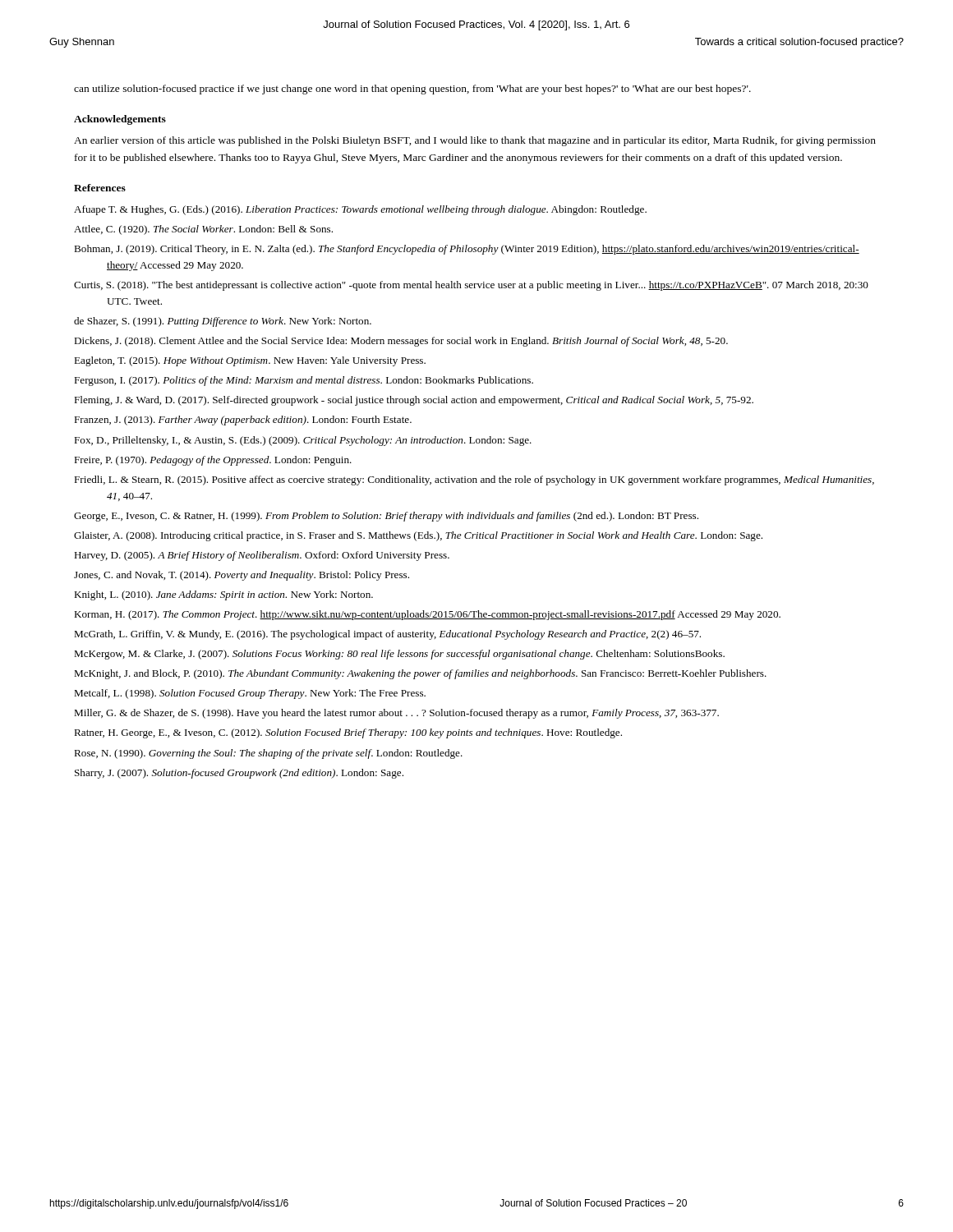Viewport: 953px width, 1232px height.
Task: Click on the list item containing "Franzen, J. (2013). Farther Away (paperback edition). London:"
Action: coord(243,420)
